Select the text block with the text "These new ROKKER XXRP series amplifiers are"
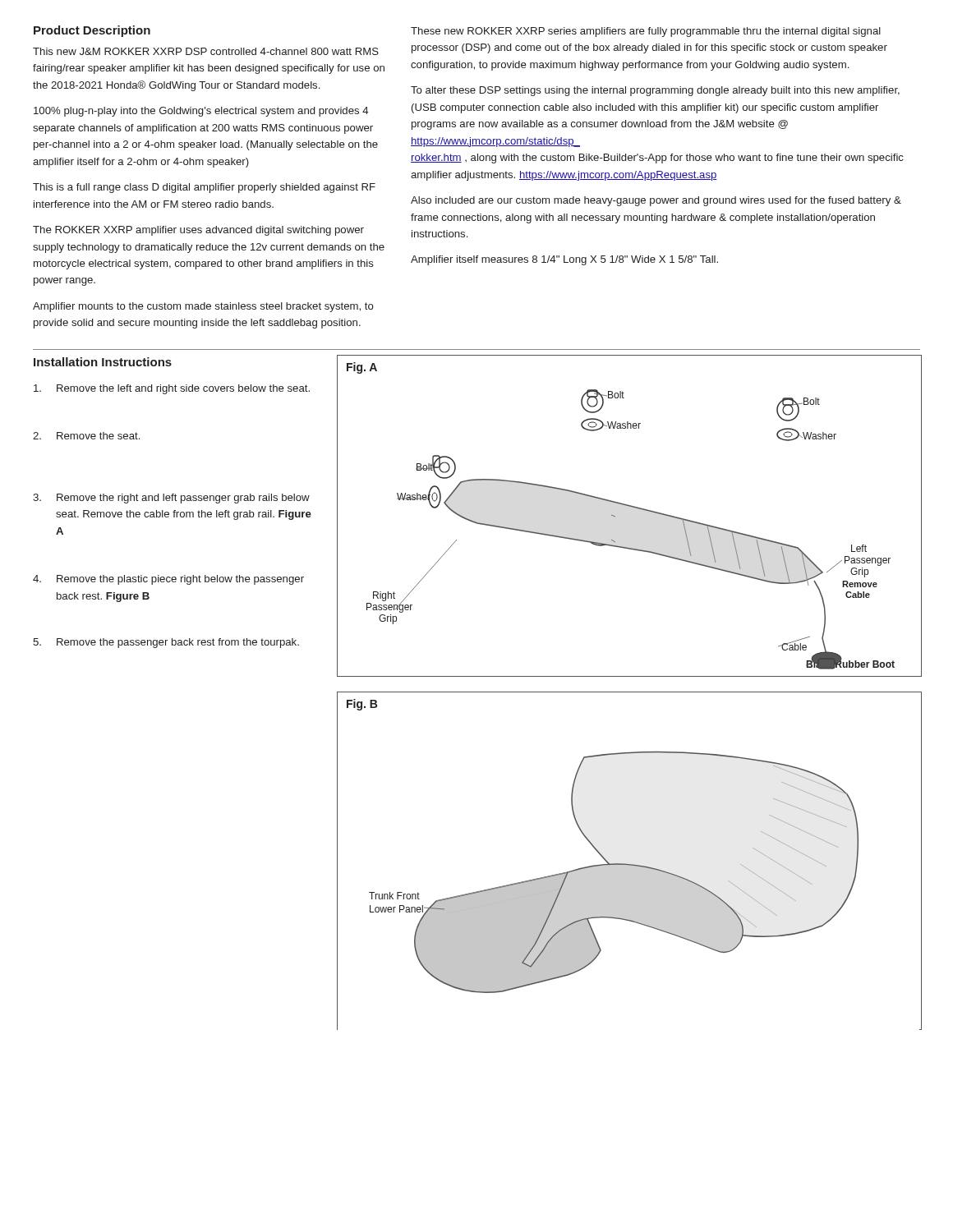 point(649,48)
